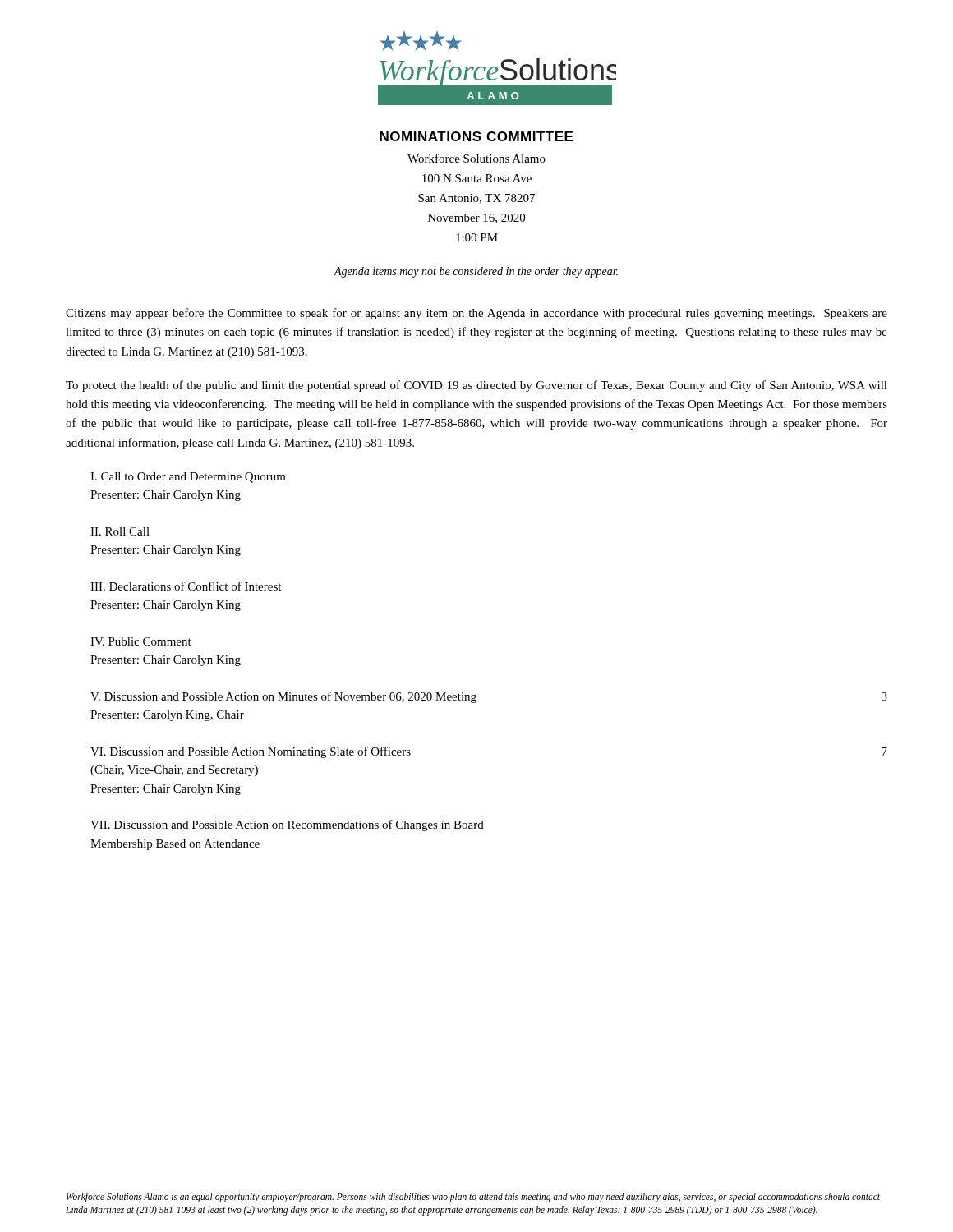The height and width of the screenshot is (1232, 953).
Task: Click the passage that begins "III. Declarations of Conflict"
Action: tap(186, 595)
